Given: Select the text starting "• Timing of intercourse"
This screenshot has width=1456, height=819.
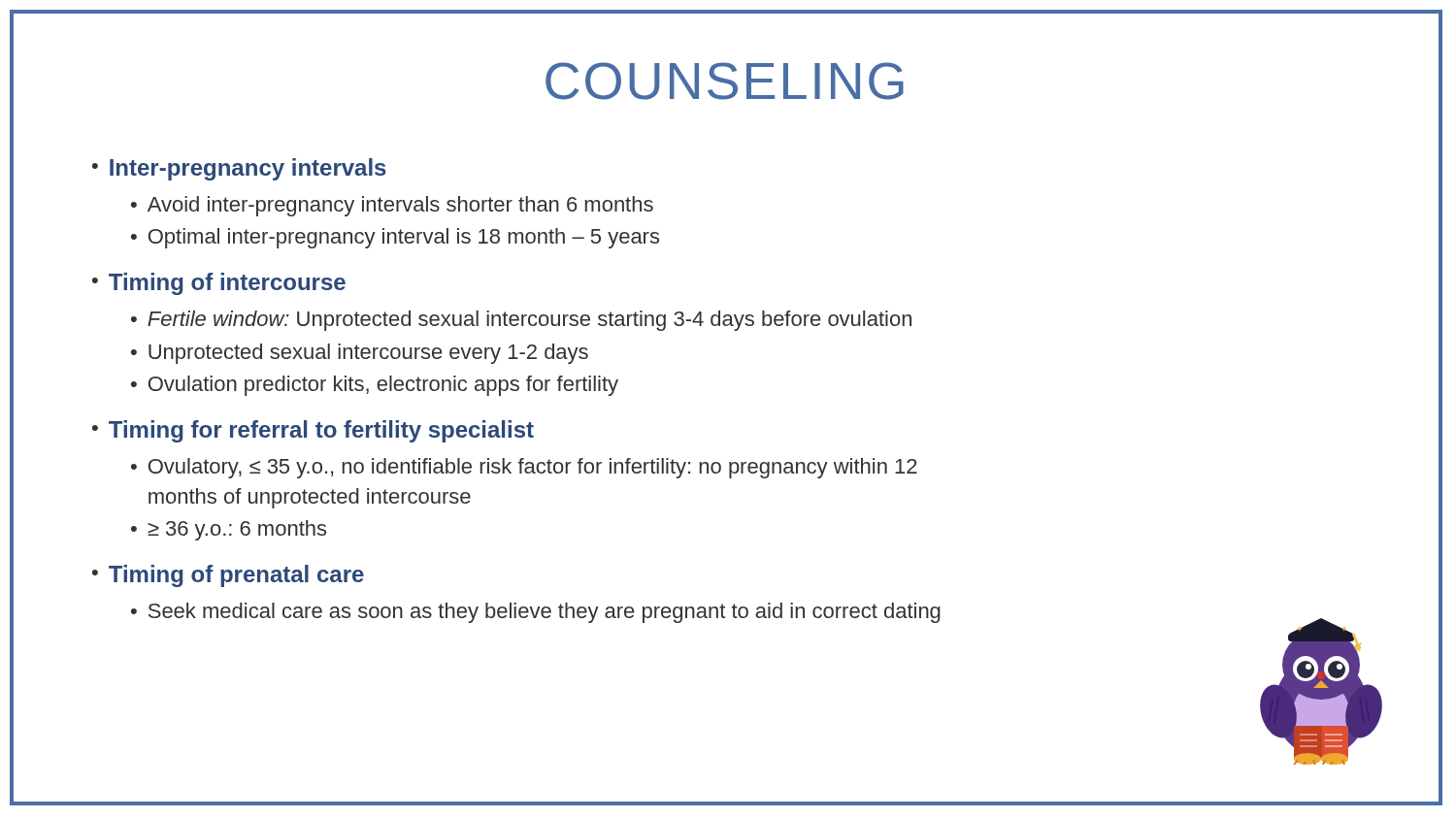Looking at the screenshot, I should 219,282.
